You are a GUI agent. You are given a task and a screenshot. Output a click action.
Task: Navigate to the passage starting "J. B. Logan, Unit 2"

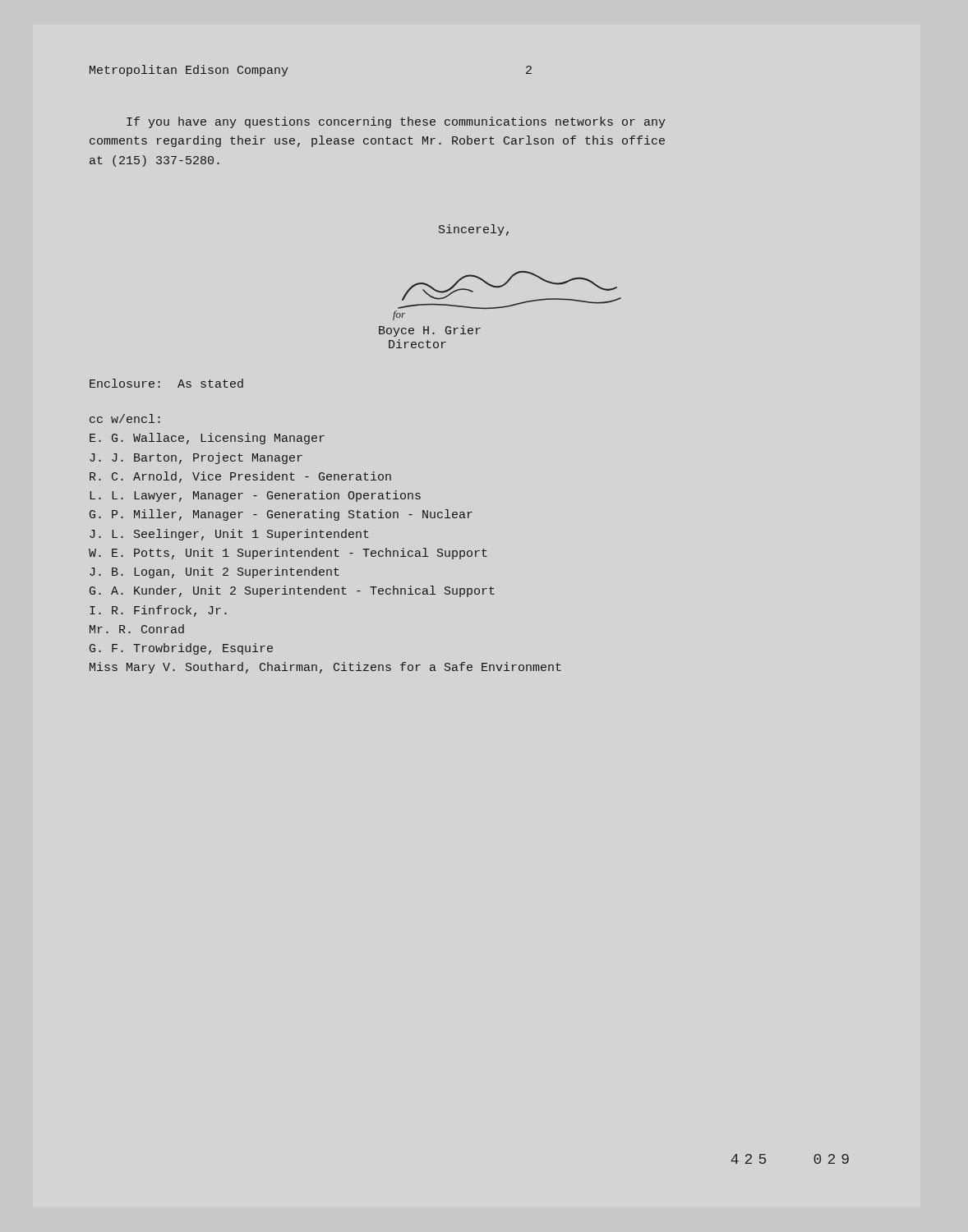pyautogui.click(x=215, y=573)
